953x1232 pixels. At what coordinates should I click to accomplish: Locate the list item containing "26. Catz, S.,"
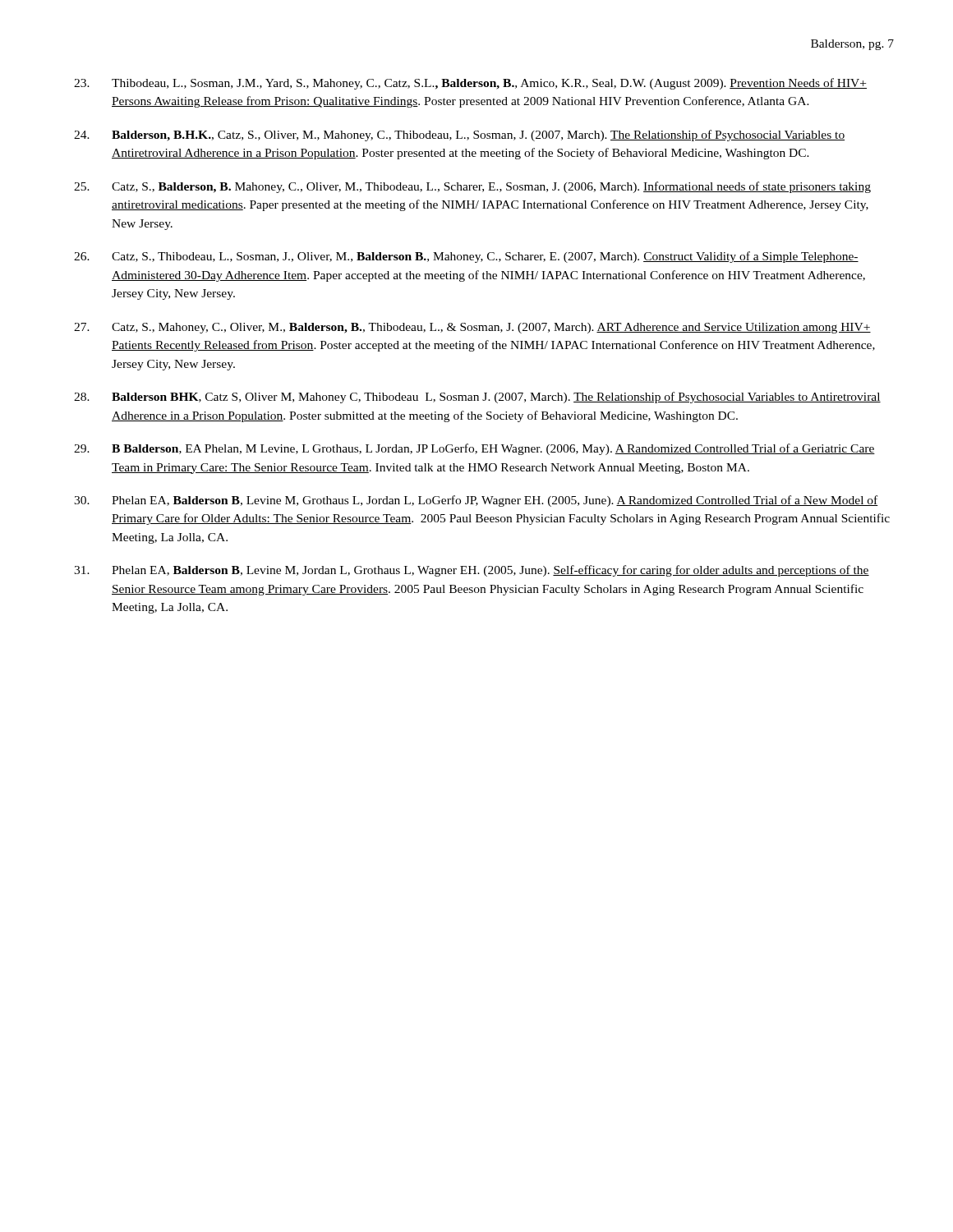tap(484, 275)
